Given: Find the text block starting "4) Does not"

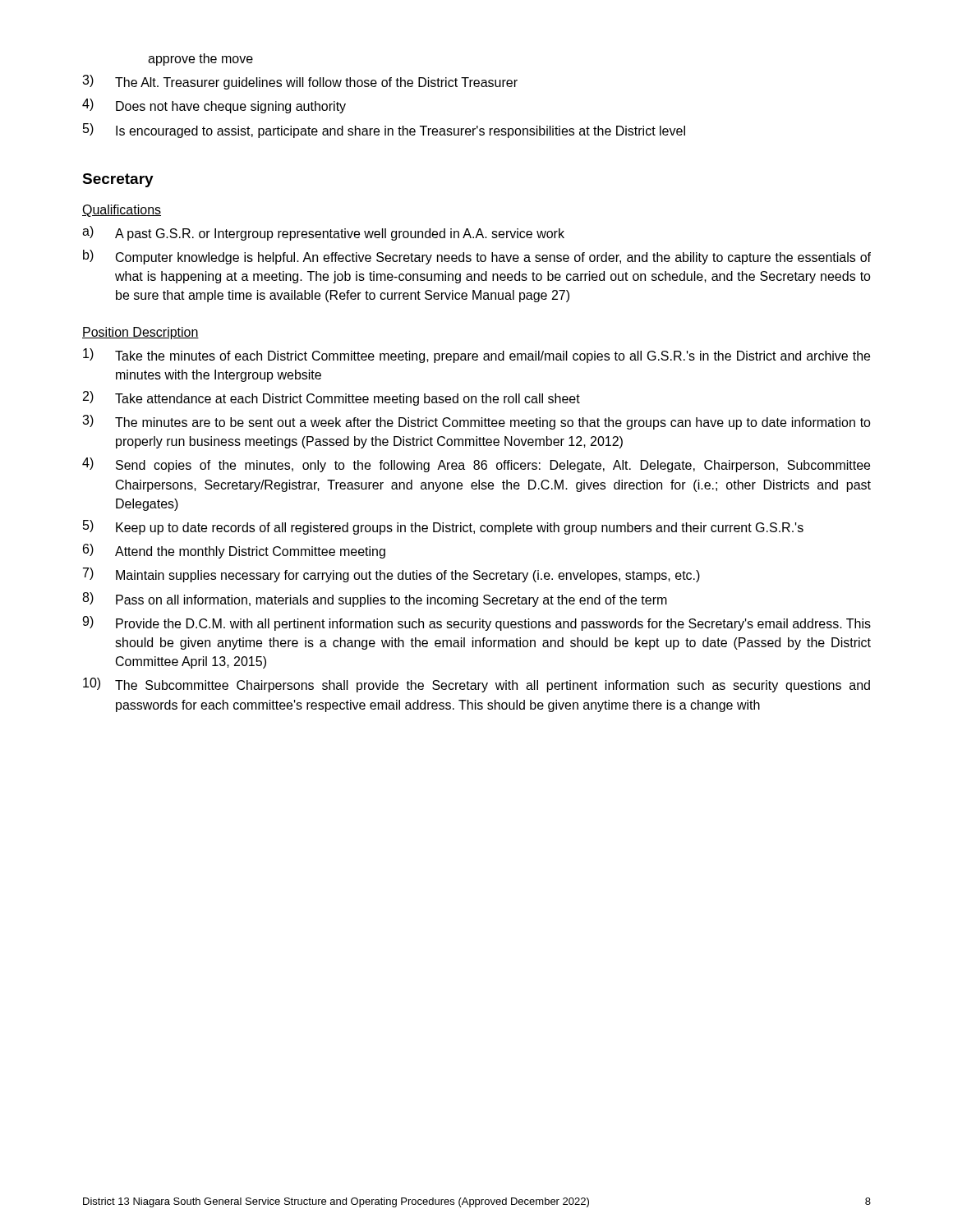Looking at the screenshot, I should click(214, 106).
